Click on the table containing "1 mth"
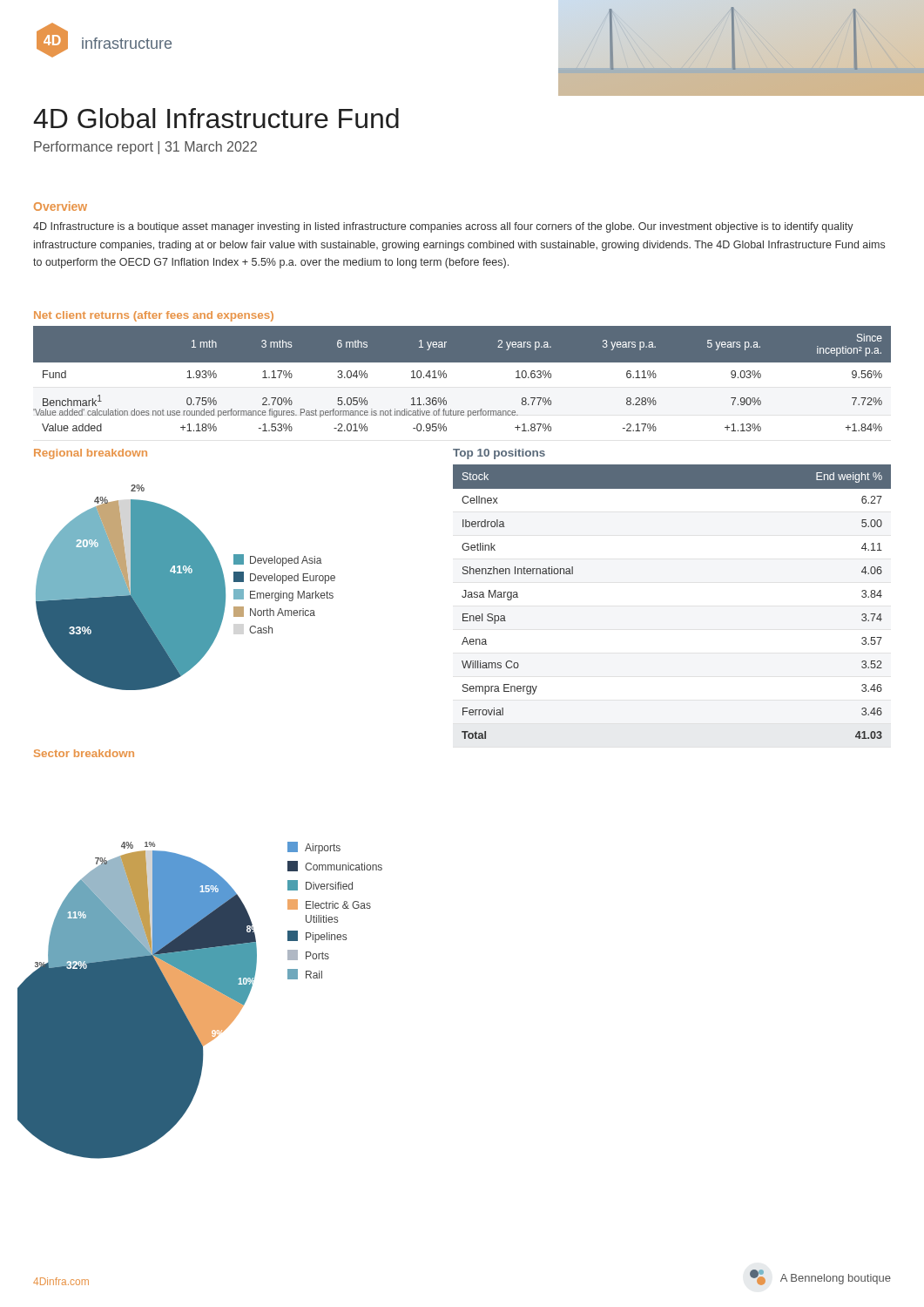924x1307 pixels. (462, 383)
